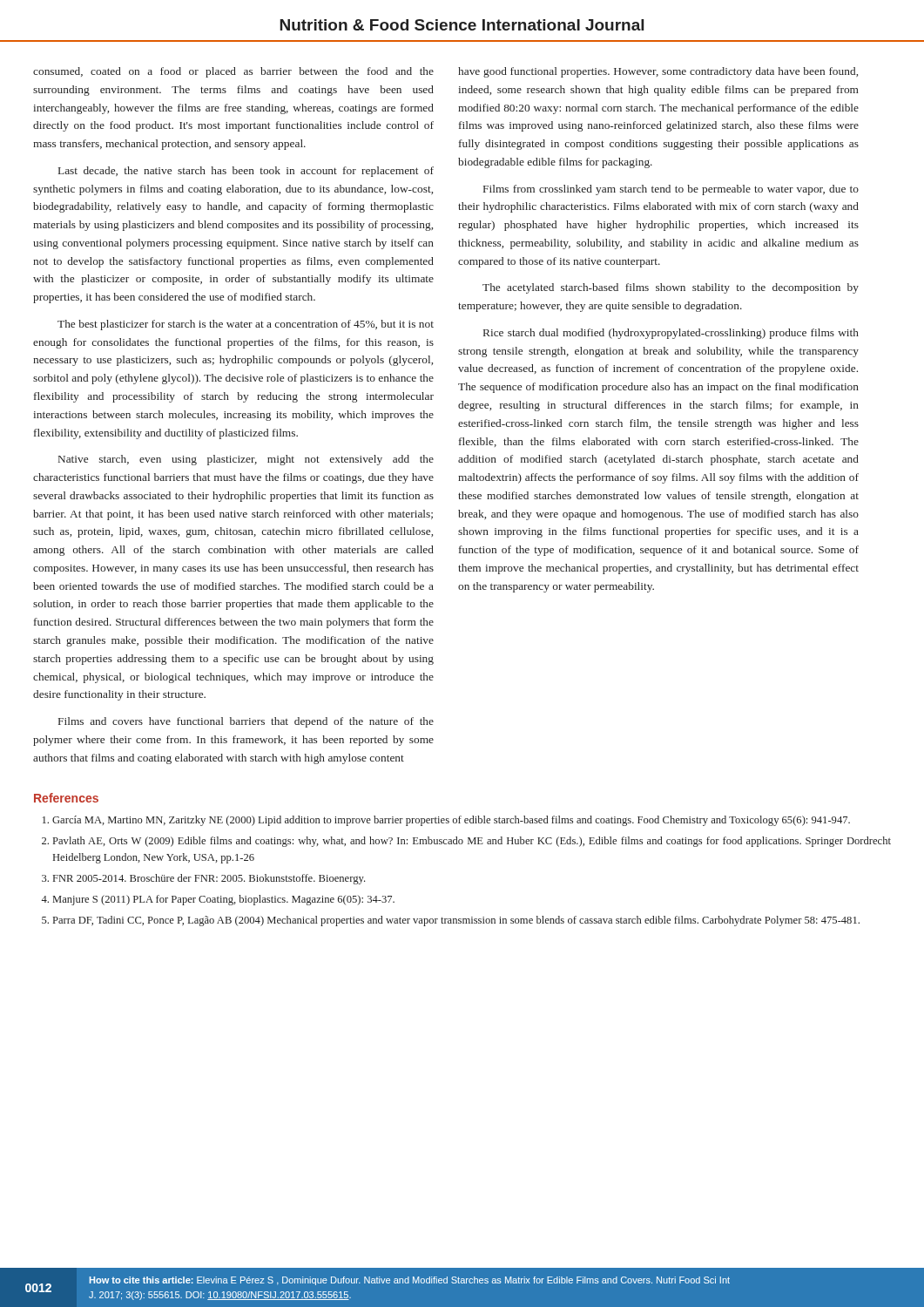Find the text block starting "Rice starch dual modified"

pyautogui.click(x=658, y=460)
